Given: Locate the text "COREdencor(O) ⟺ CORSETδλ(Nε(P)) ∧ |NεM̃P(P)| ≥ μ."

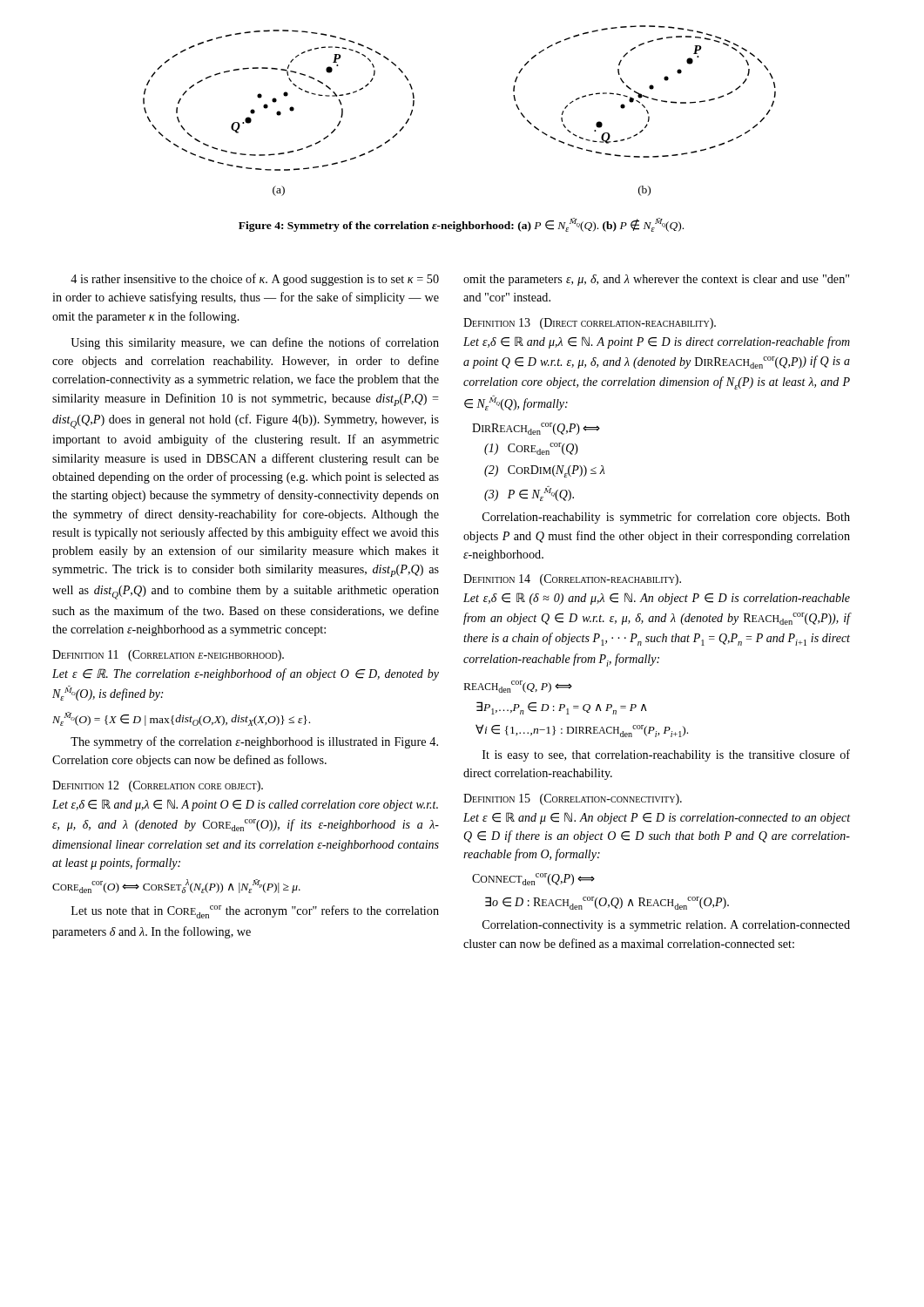Looking at the screenshot, I should pyautogui.click(x=177, y=886).
